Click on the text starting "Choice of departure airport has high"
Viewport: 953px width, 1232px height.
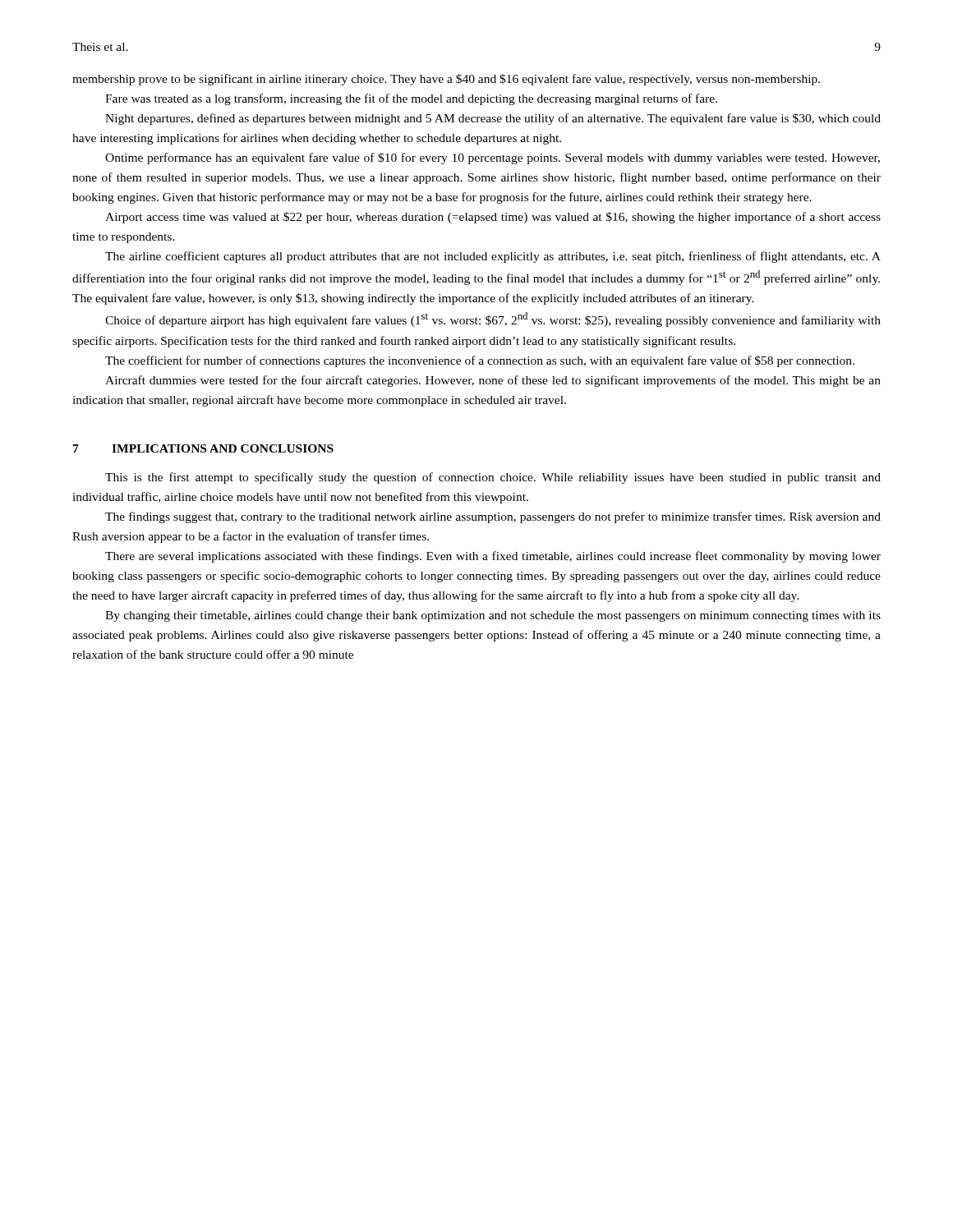coord(476,329)
